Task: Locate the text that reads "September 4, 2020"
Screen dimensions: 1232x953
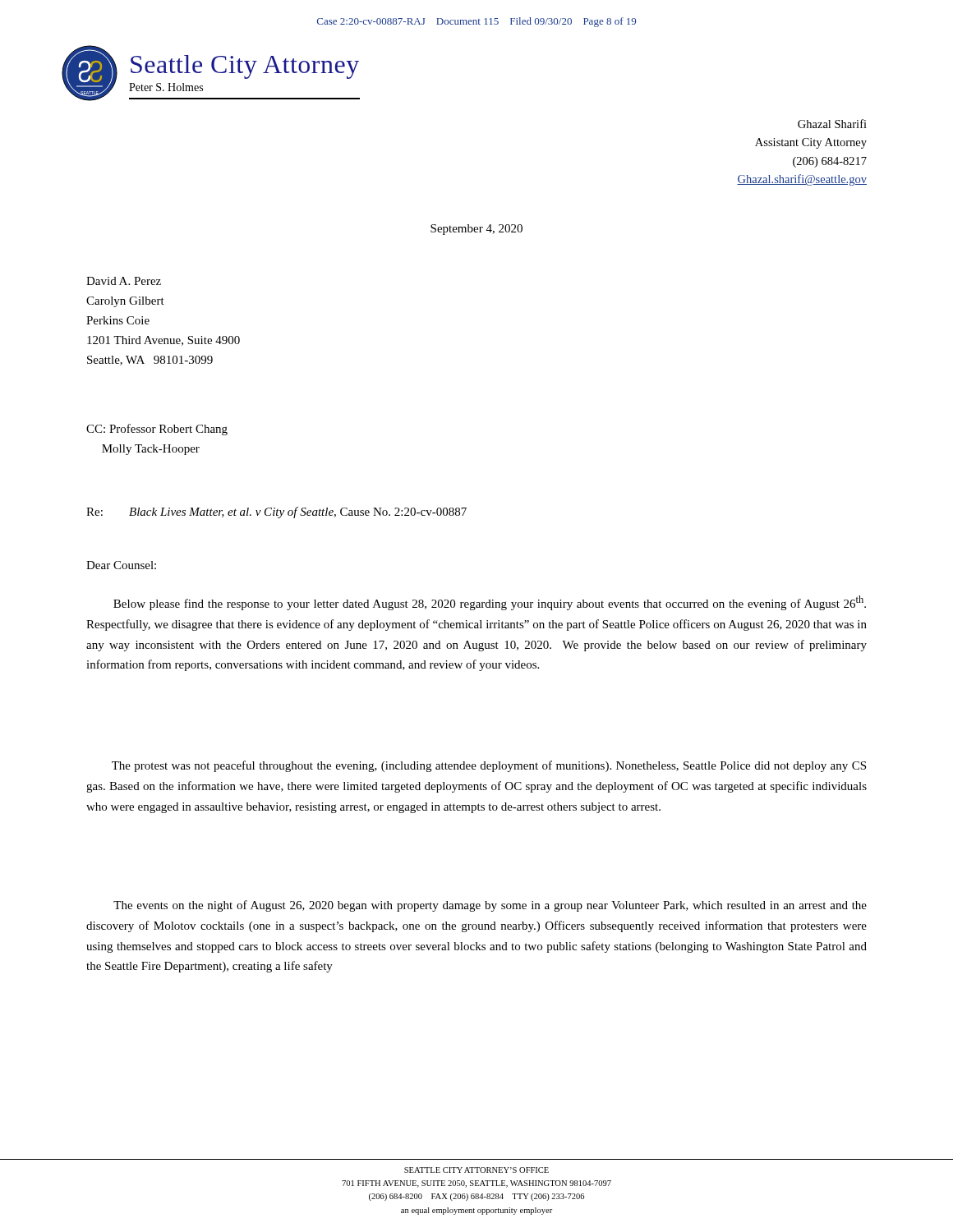Action: point(476,228)
